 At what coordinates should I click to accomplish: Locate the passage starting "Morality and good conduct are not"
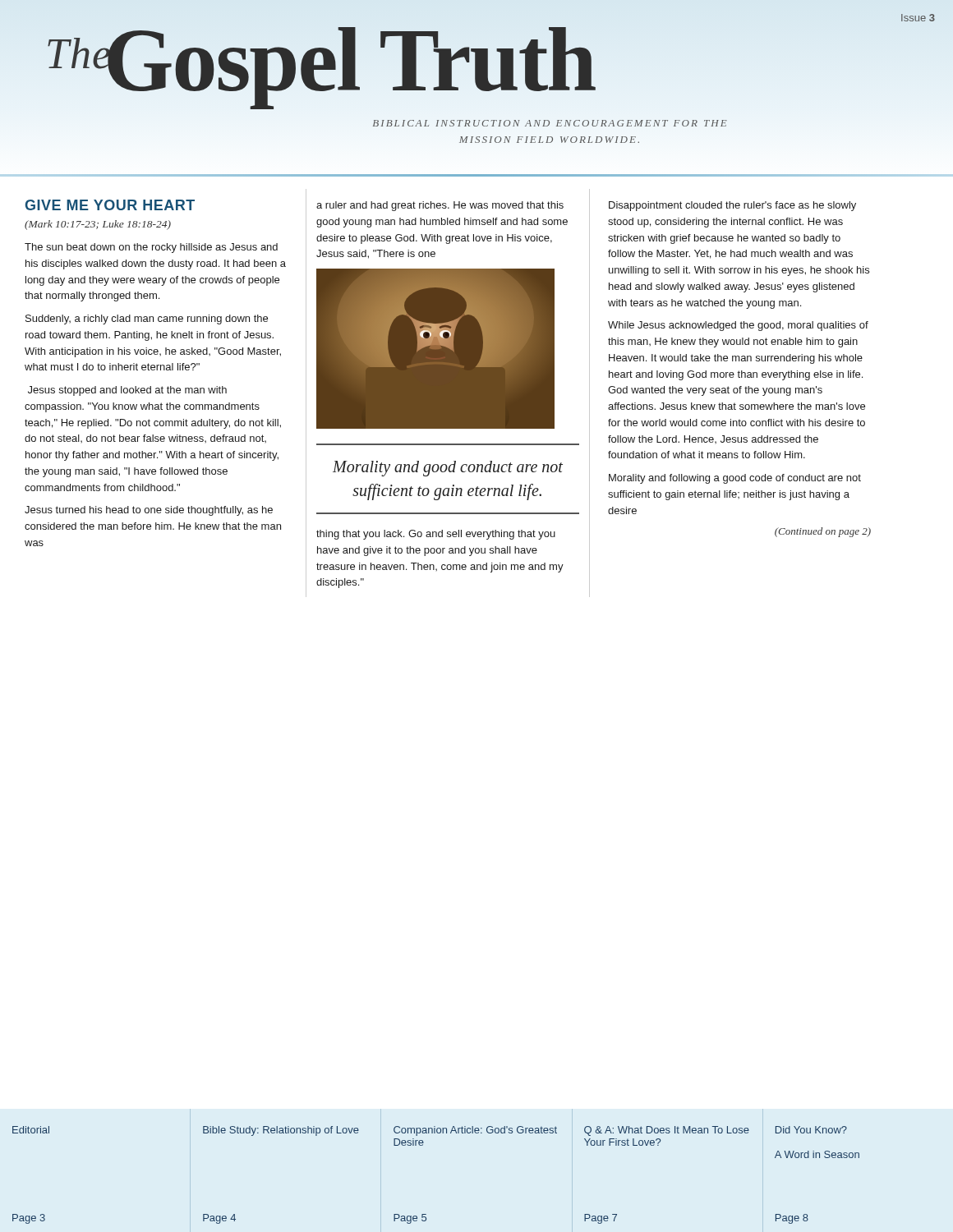448,479
